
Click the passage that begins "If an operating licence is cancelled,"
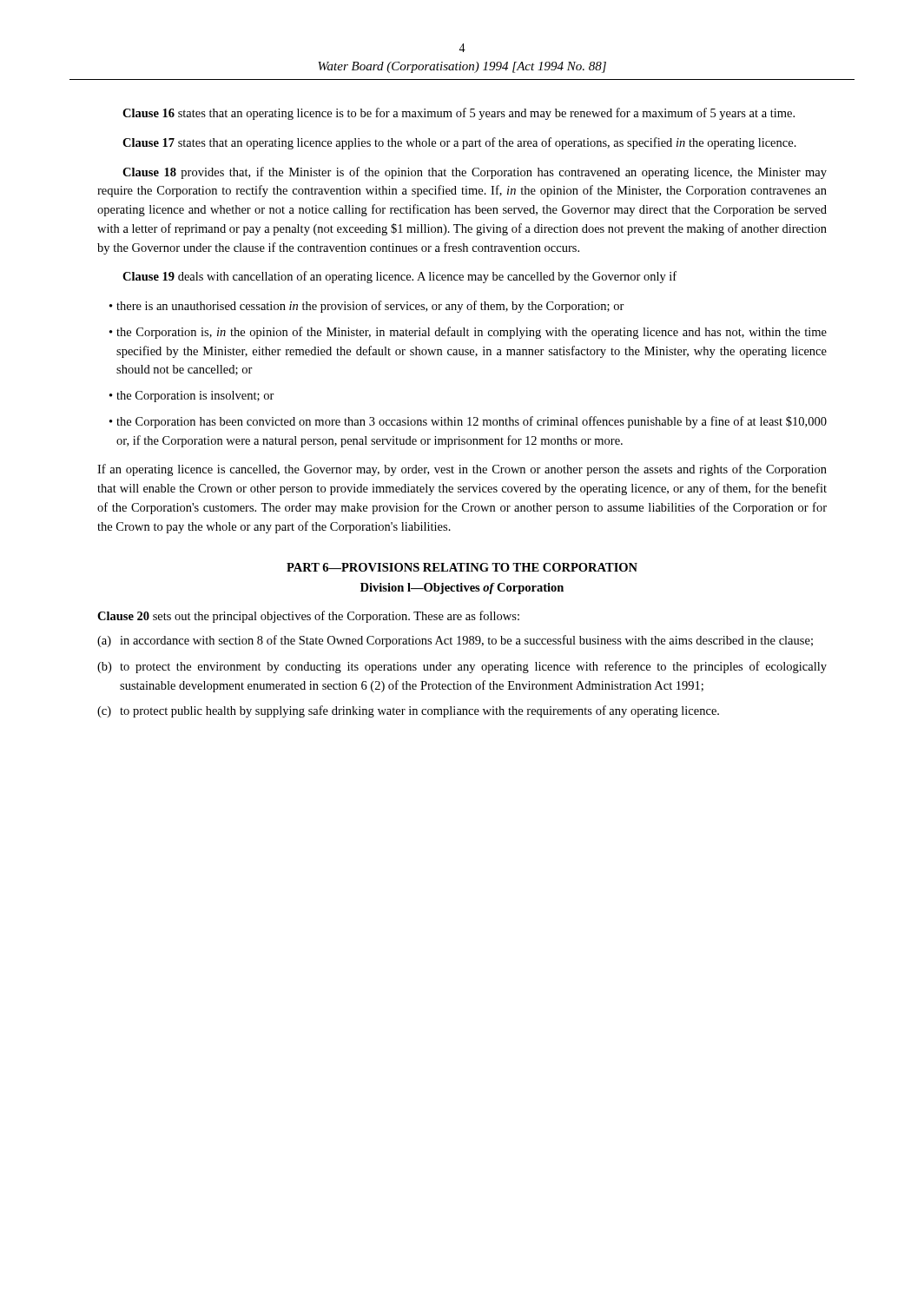[462, 498]
